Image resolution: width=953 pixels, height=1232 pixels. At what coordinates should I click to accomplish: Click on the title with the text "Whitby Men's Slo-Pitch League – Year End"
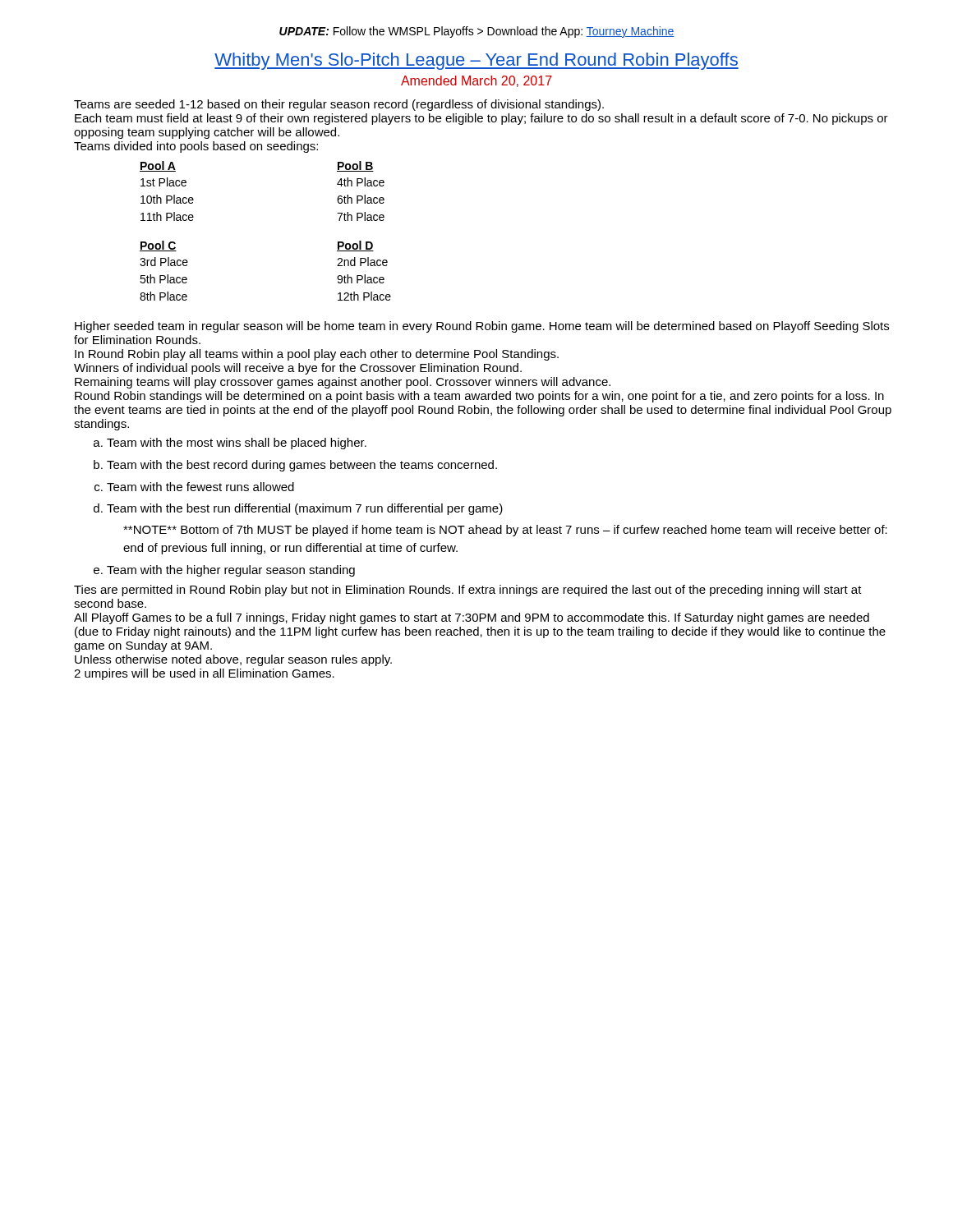pos(476,60)
